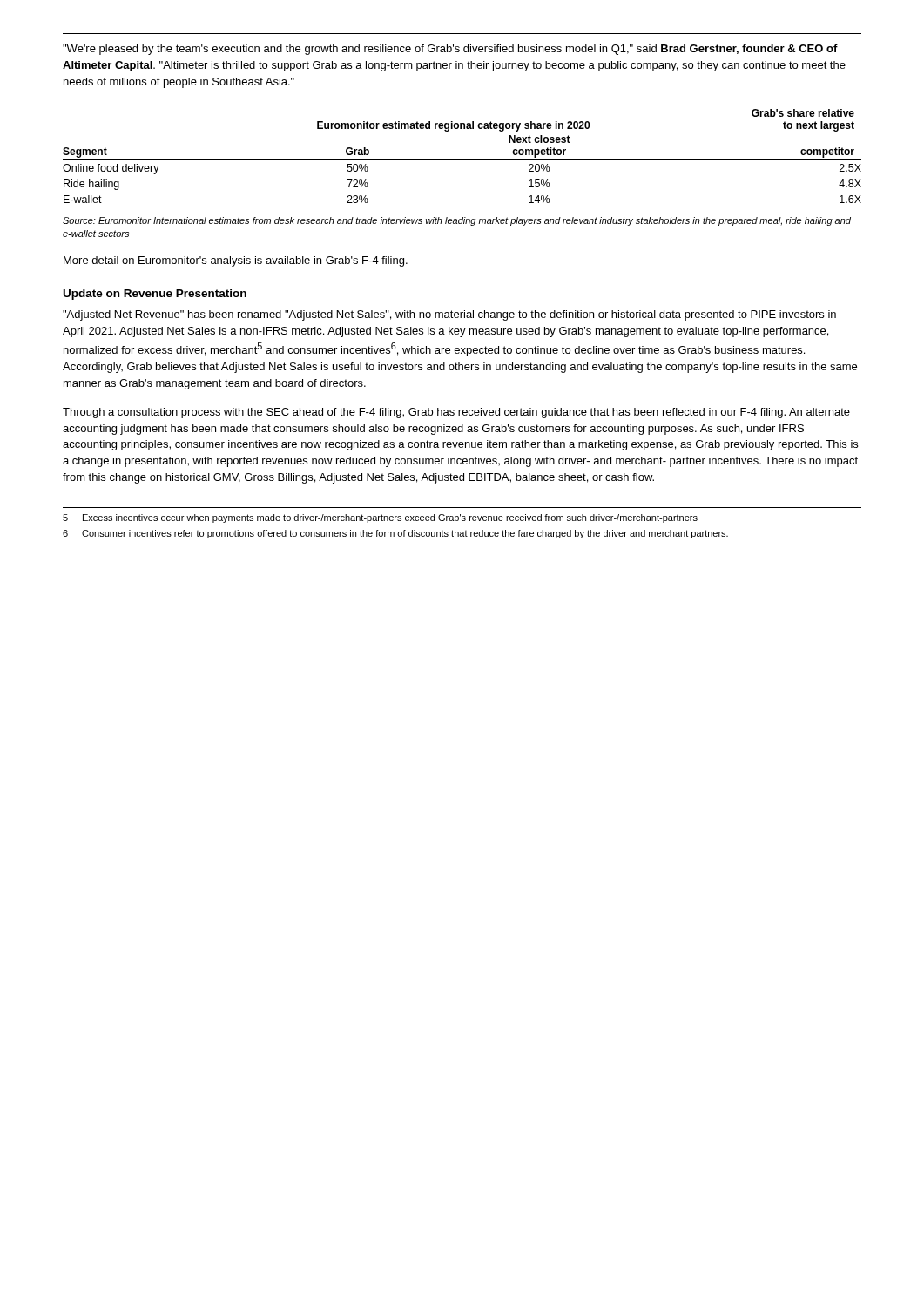Viewport: 924px width, 1307px height.
Task: Find the block on this page that starts "Source: Euromonitor International estimates from desk research"
Action: point(457,227)
